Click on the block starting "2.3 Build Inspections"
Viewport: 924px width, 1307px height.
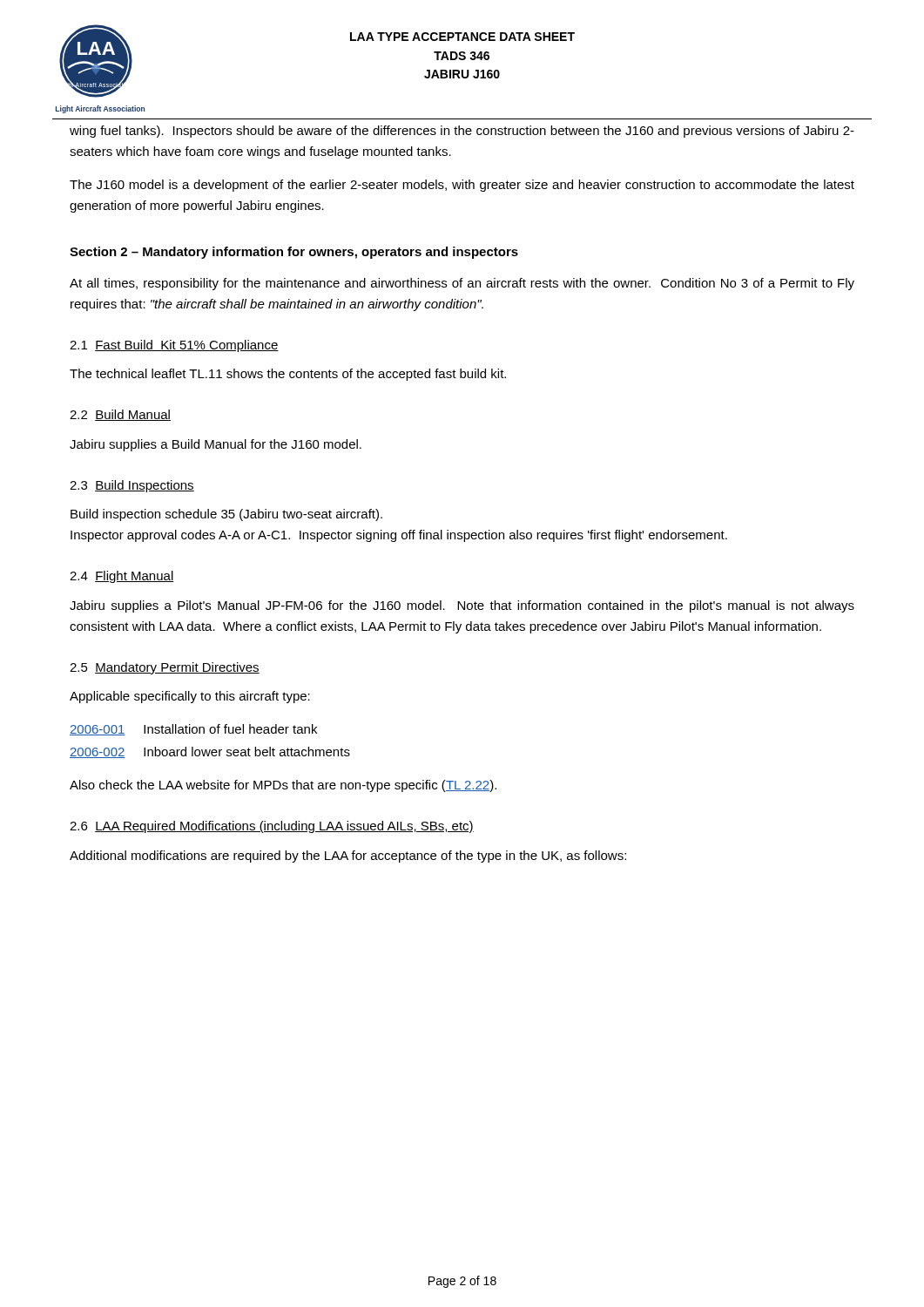coord(132,484)
